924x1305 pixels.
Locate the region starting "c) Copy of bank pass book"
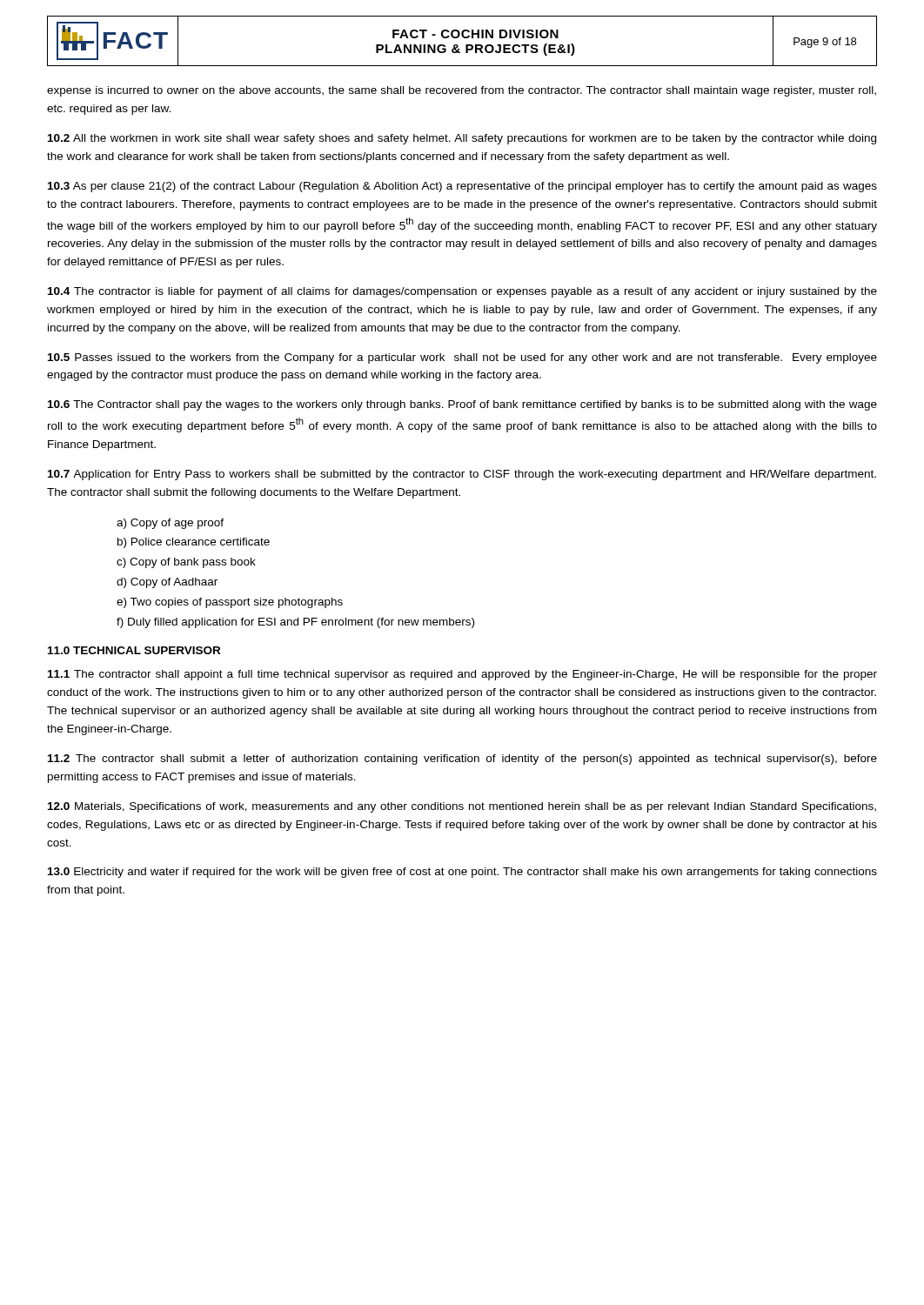(x=186, y=562)
